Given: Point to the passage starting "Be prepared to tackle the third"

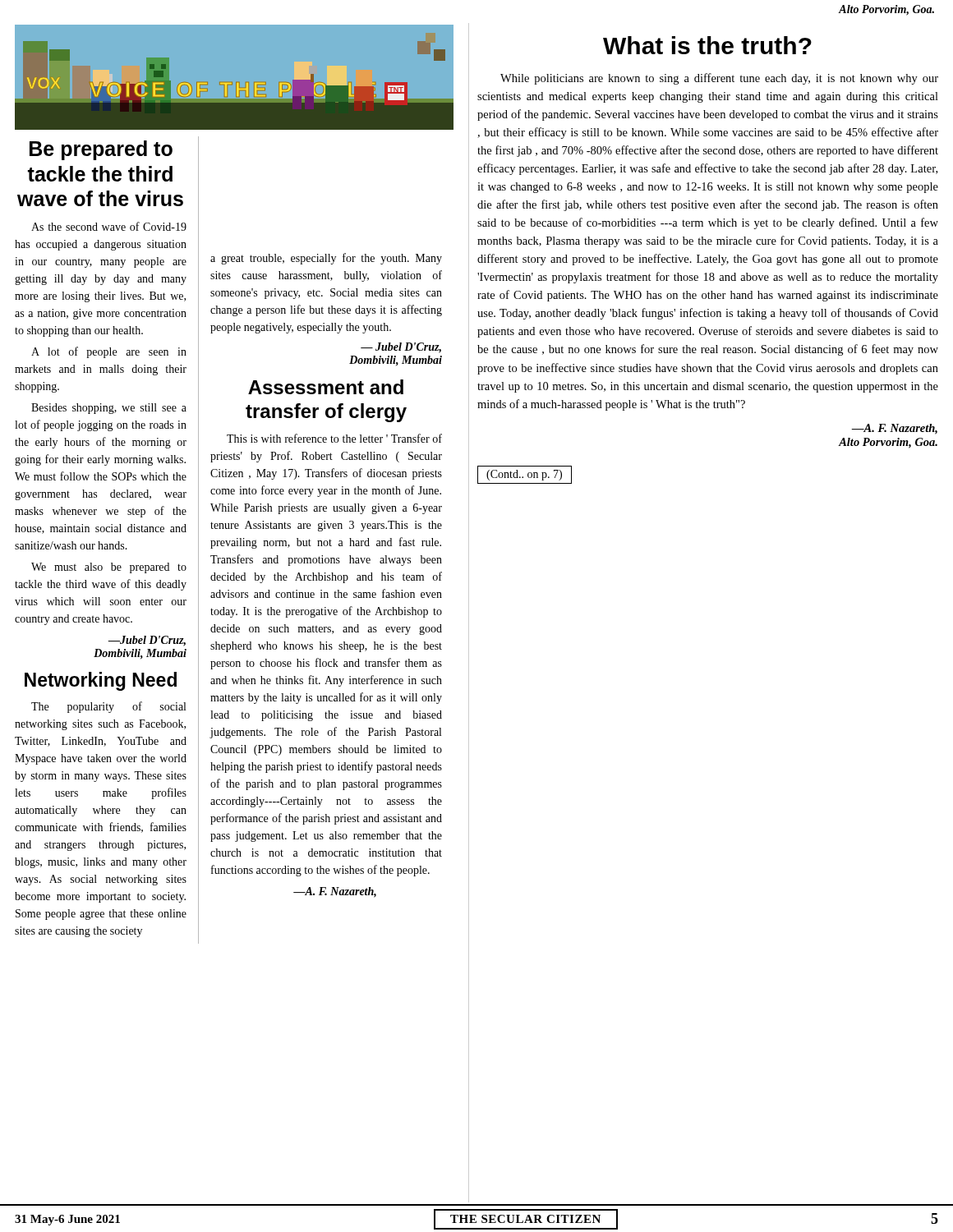Looking at the screenshot, I should click(101, 174).
